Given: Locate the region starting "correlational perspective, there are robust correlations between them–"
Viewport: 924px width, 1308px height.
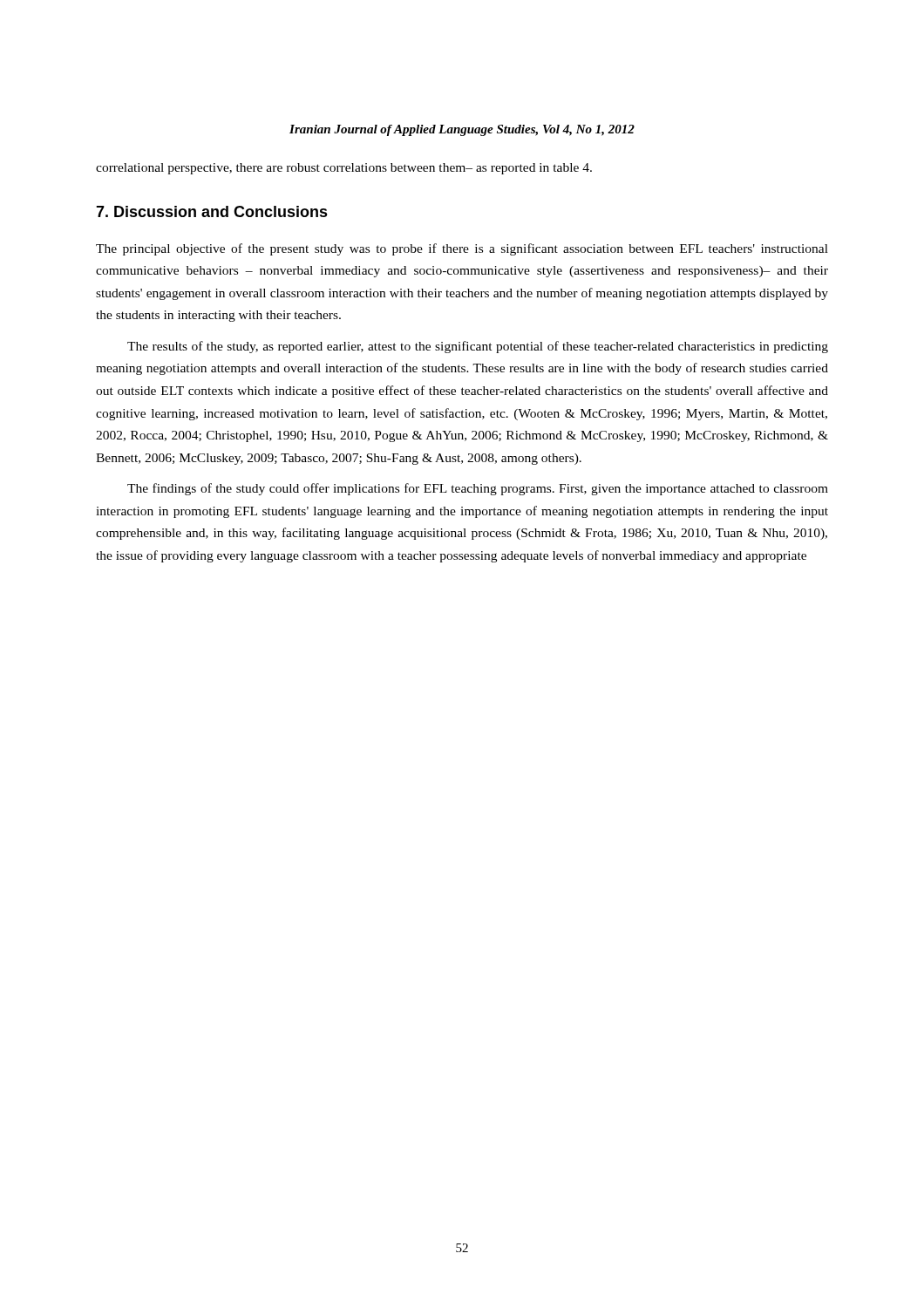Looking at the screenshot, I should point(344,167).
